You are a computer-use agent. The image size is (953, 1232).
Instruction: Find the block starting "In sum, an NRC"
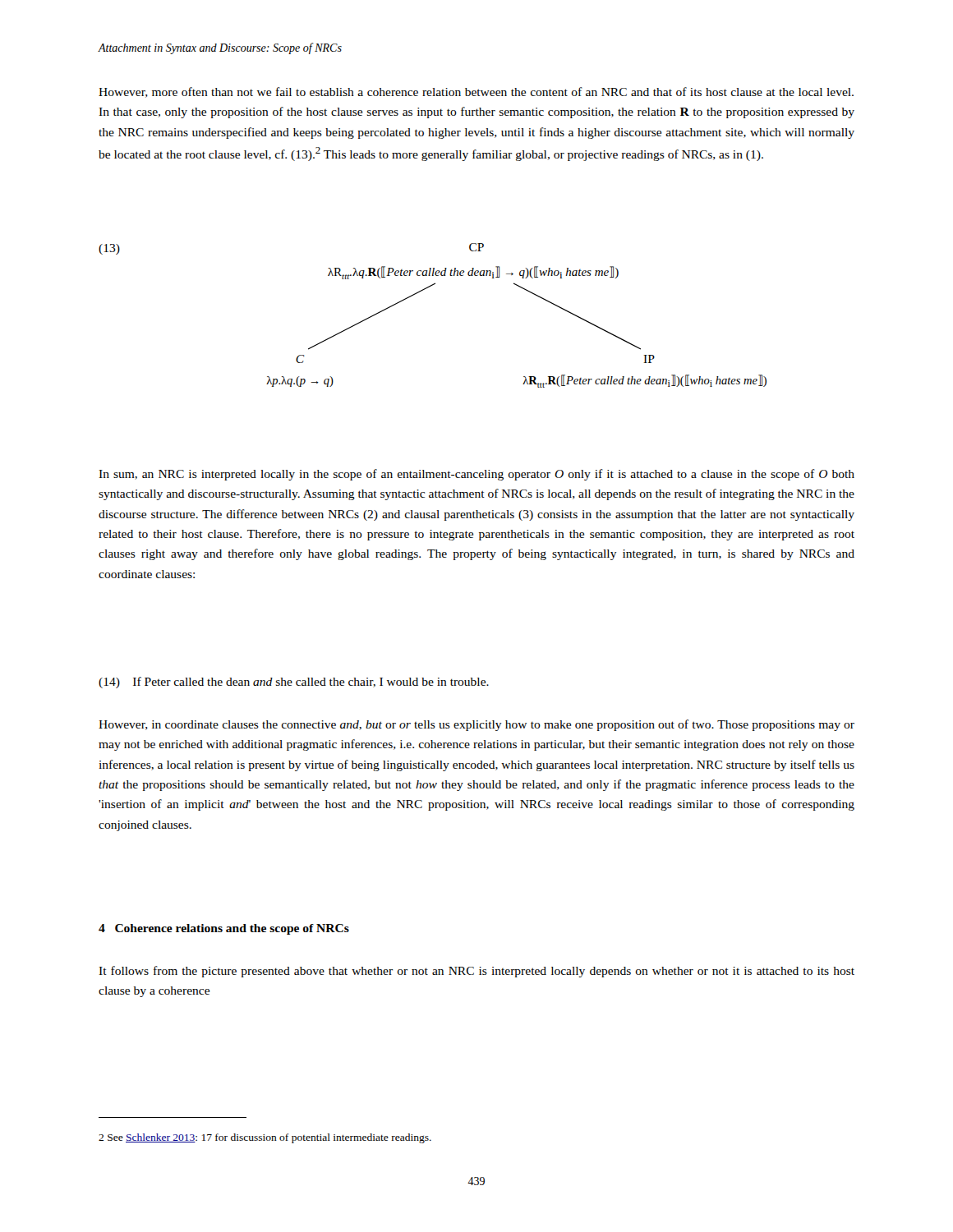[476, 523]
